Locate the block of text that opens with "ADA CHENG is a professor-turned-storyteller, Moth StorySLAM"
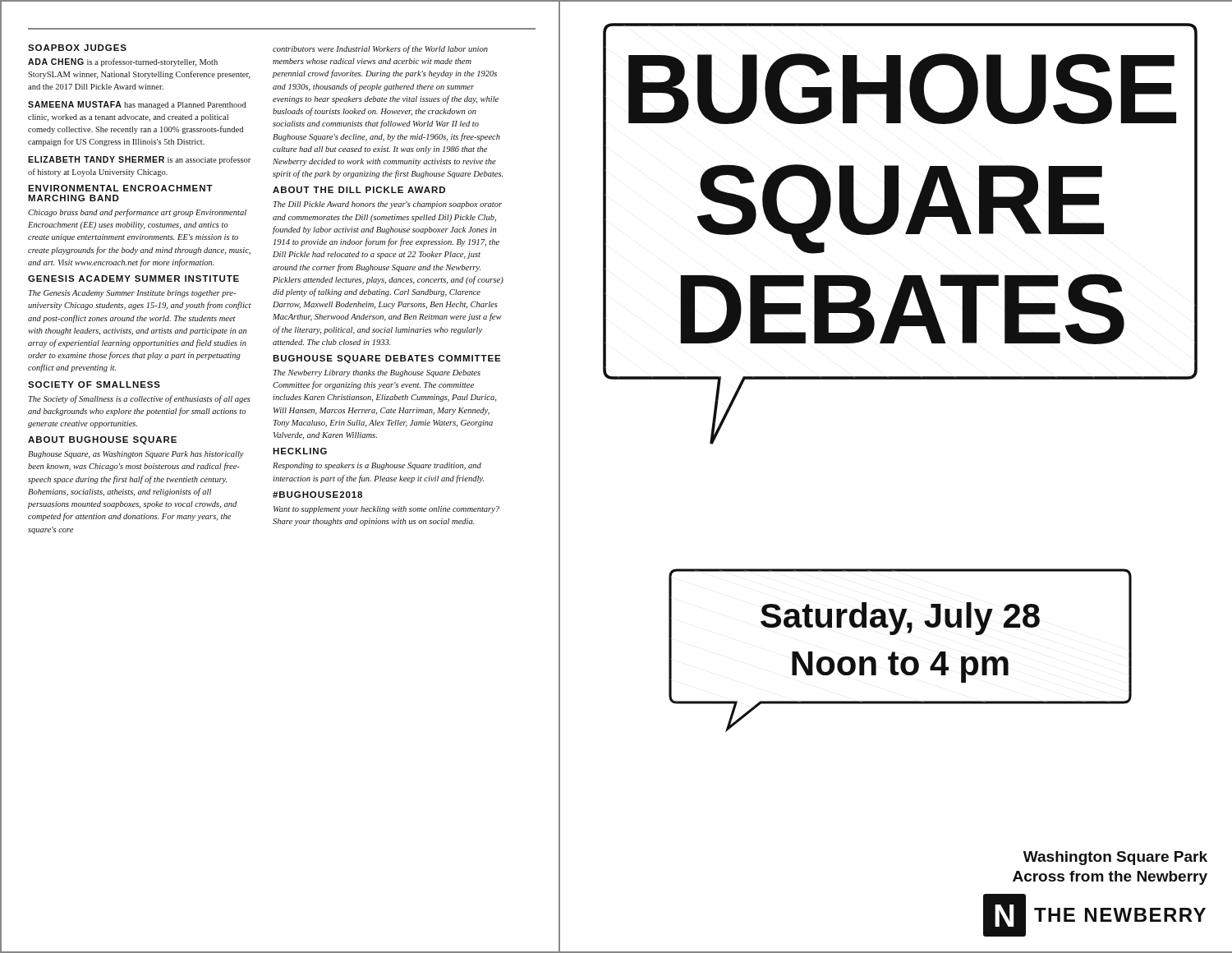 coord(140,75)
